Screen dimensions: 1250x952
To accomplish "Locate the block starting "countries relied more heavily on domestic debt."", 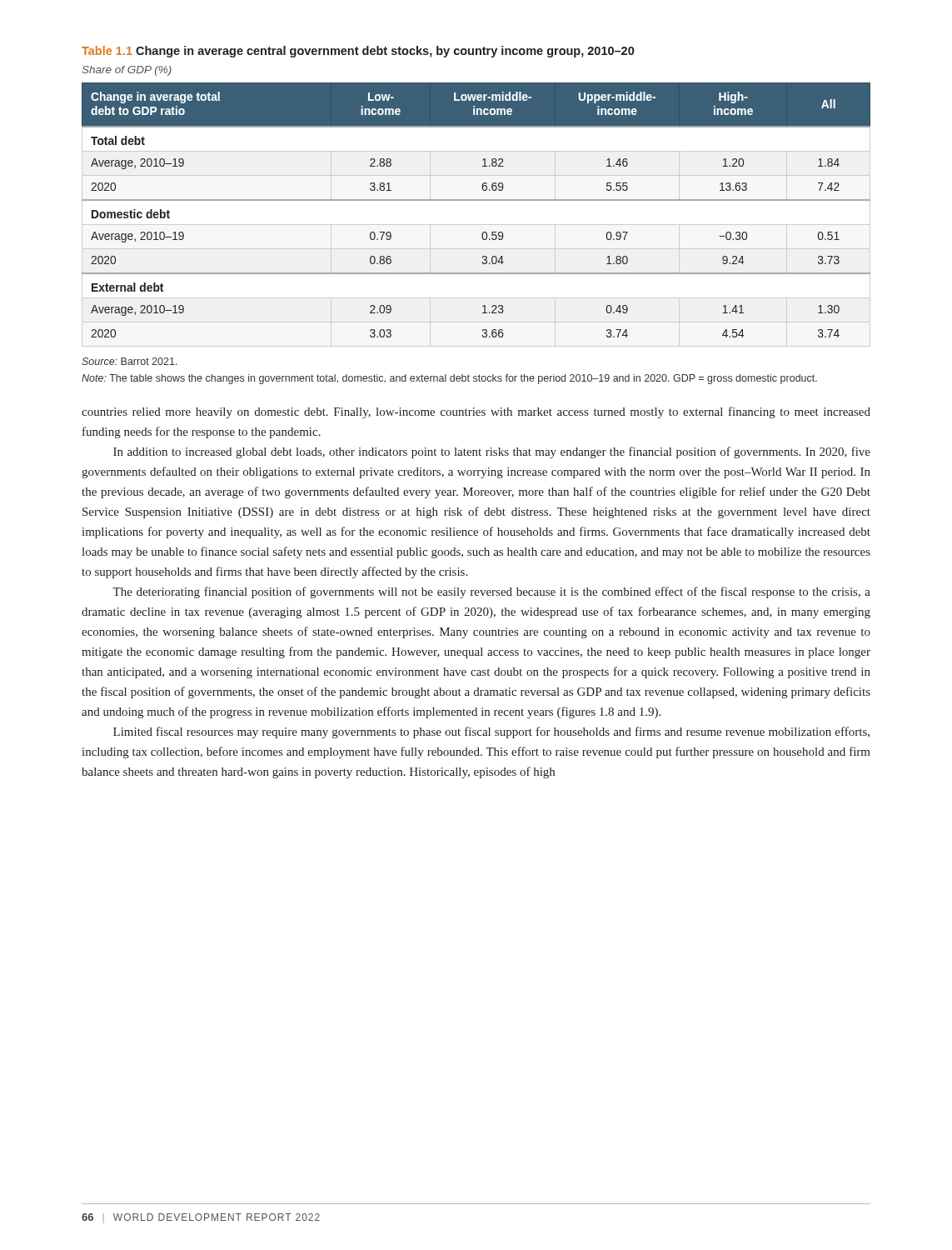I will coord(476,591).
